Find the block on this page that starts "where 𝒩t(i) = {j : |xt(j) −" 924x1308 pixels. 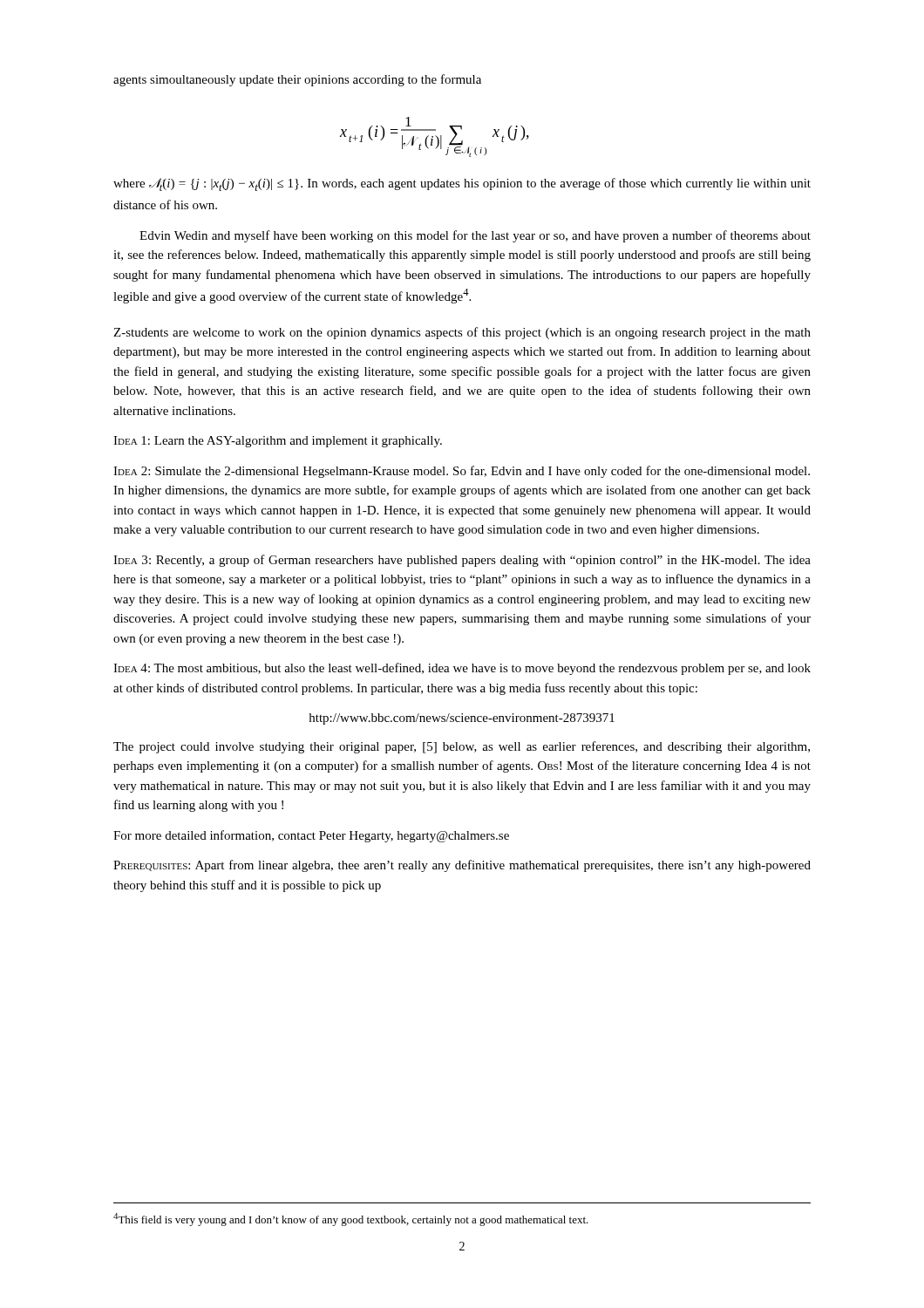[x=462, y=240]
